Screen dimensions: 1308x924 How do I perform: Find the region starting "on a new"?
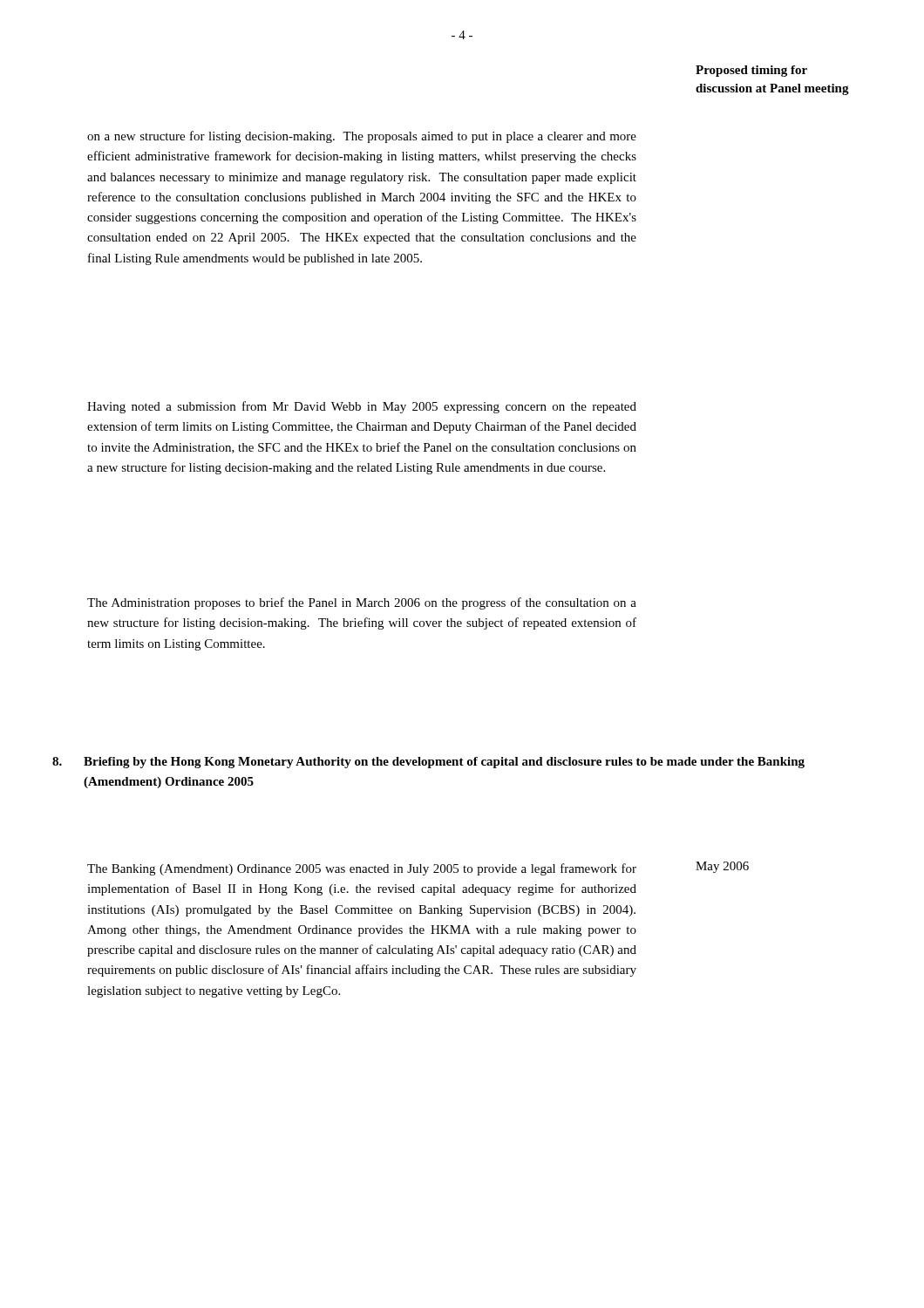click(362, 197)
